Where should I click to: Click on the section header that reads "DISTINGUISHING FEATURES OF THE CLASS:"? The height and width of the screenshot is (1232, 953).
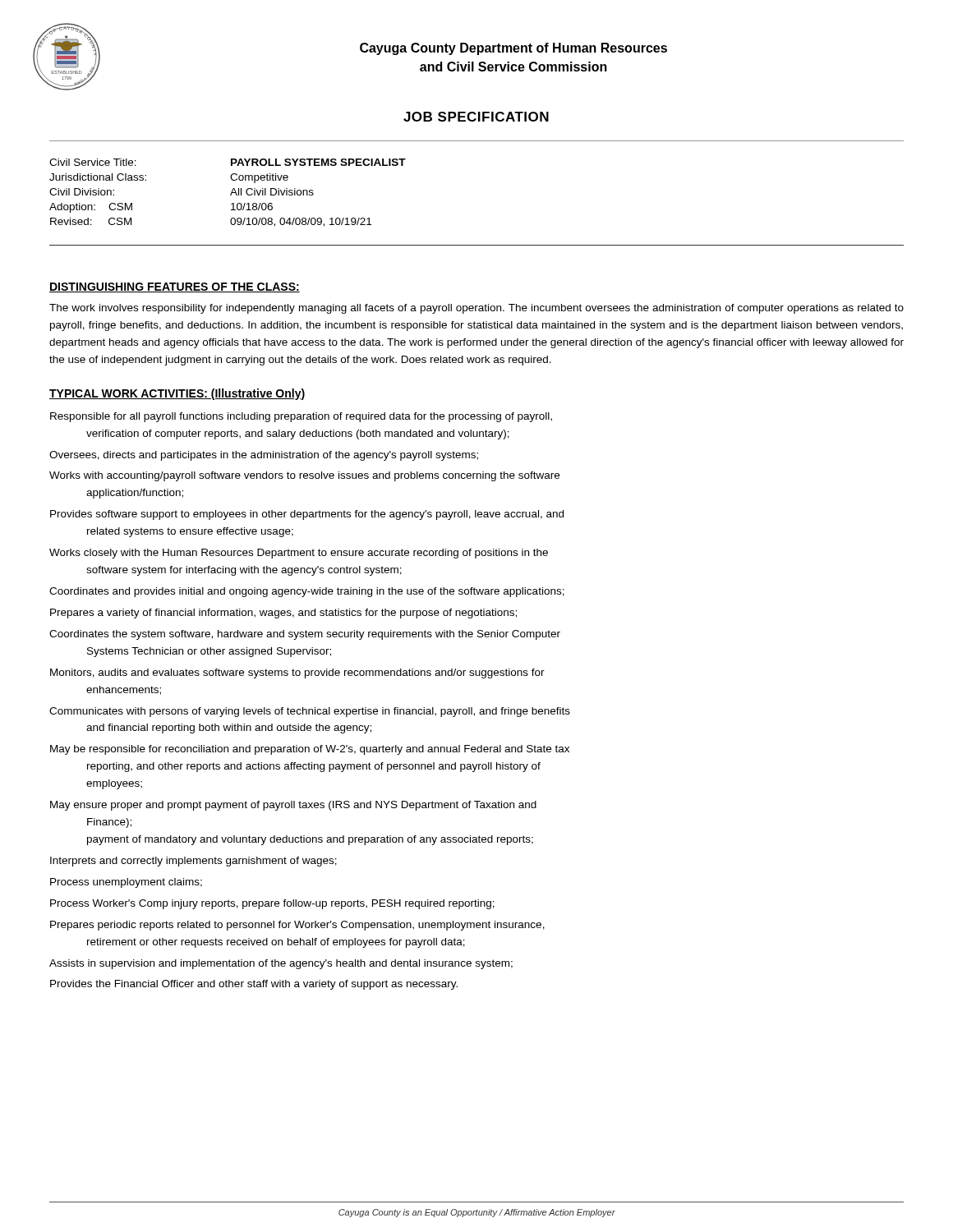pyautogui.click(x=174, y=287)
